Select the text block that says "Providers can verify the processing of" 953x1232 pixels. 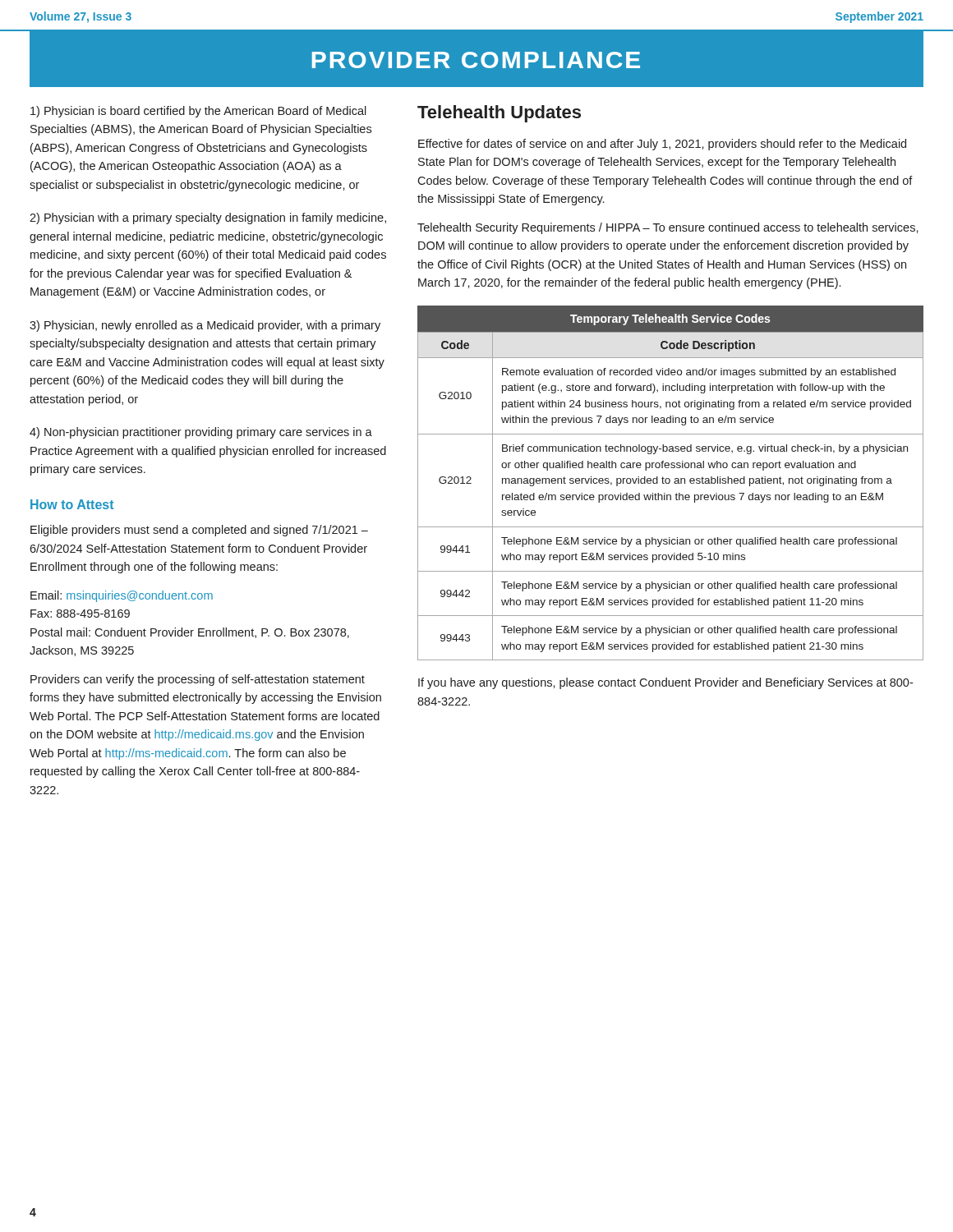pyautogui.click(x=206, y=734)
